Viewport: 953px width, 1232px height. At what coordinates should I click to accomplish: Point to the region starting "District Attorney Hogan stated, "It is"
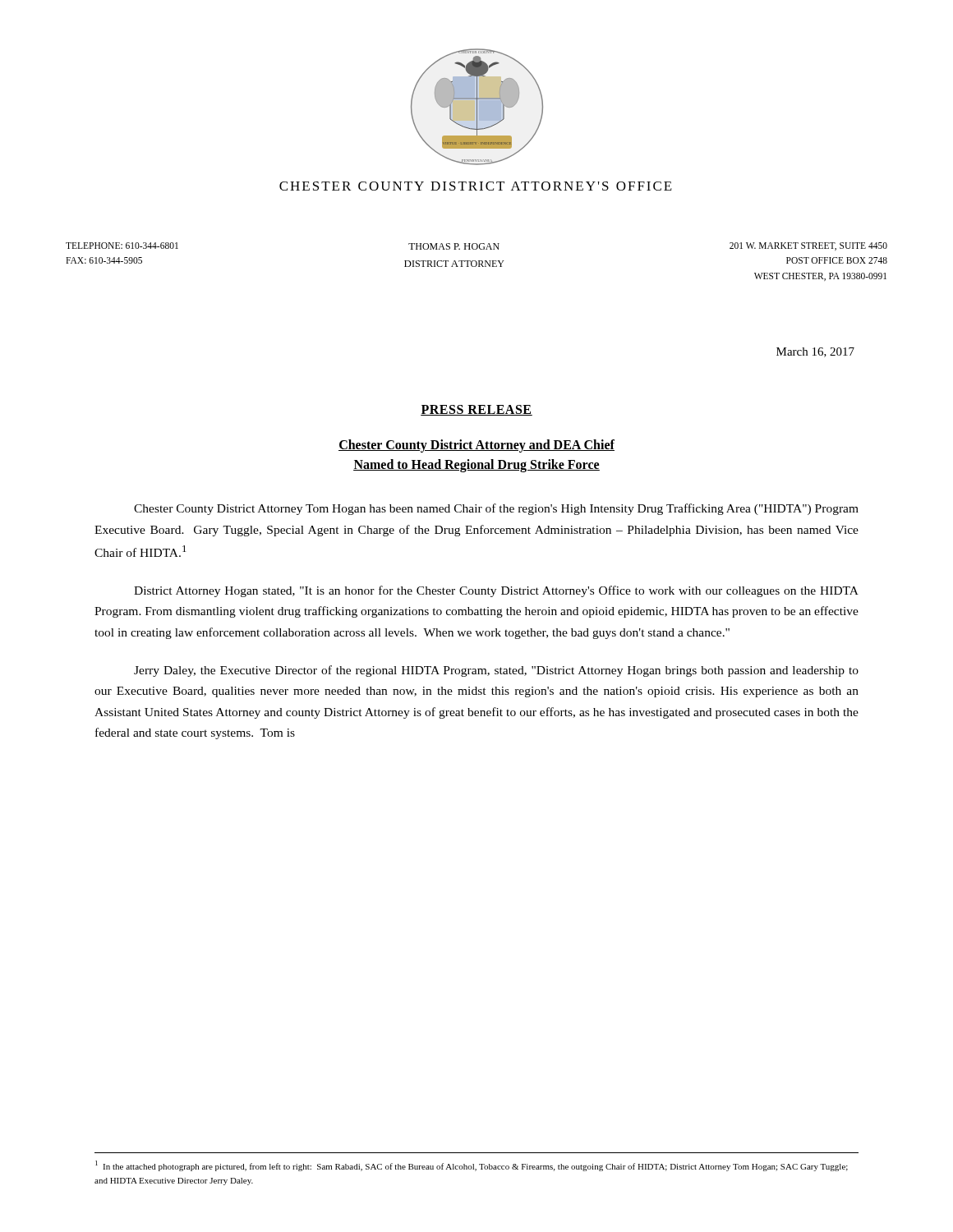(476, 611)
